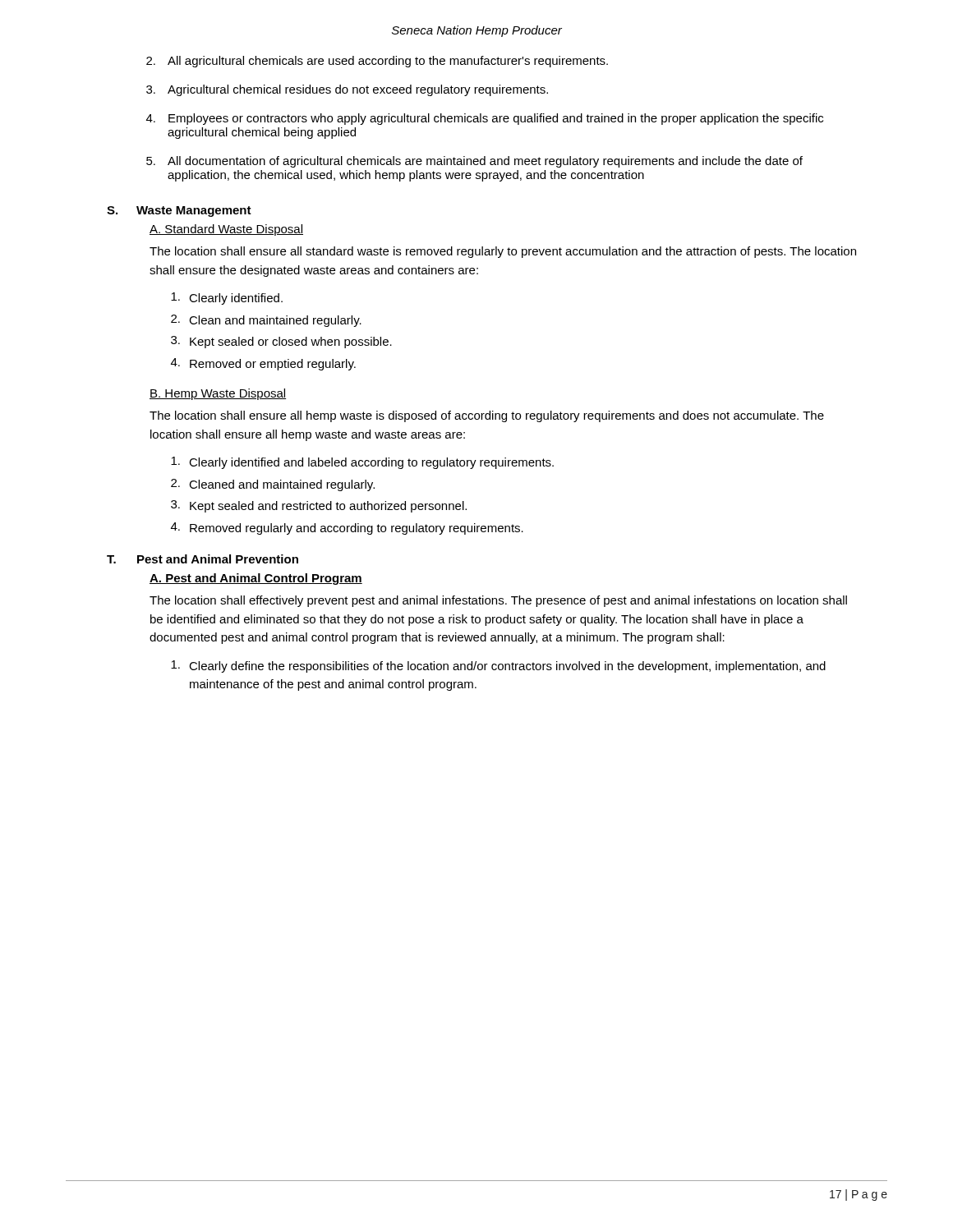The width and height of the screenshot is (953, 1232).
Task: Point to the block beginning "3. Kept sealed and"
Action: click(319, 506)
